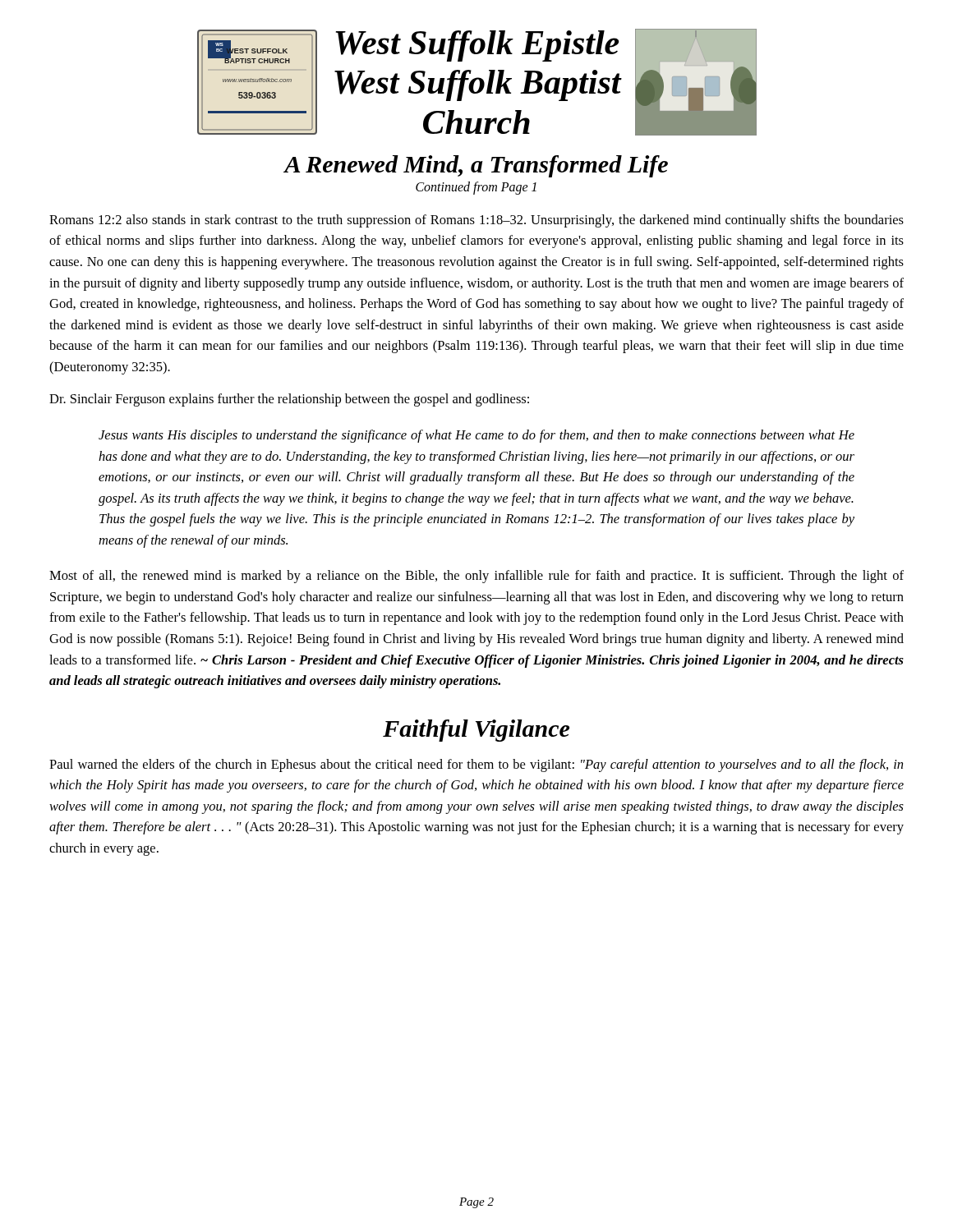The width and height of the screenshot is (953, 1232).
Task: Click on the section header that says "Faithful Vigilance"
Action: pos(476,728)
